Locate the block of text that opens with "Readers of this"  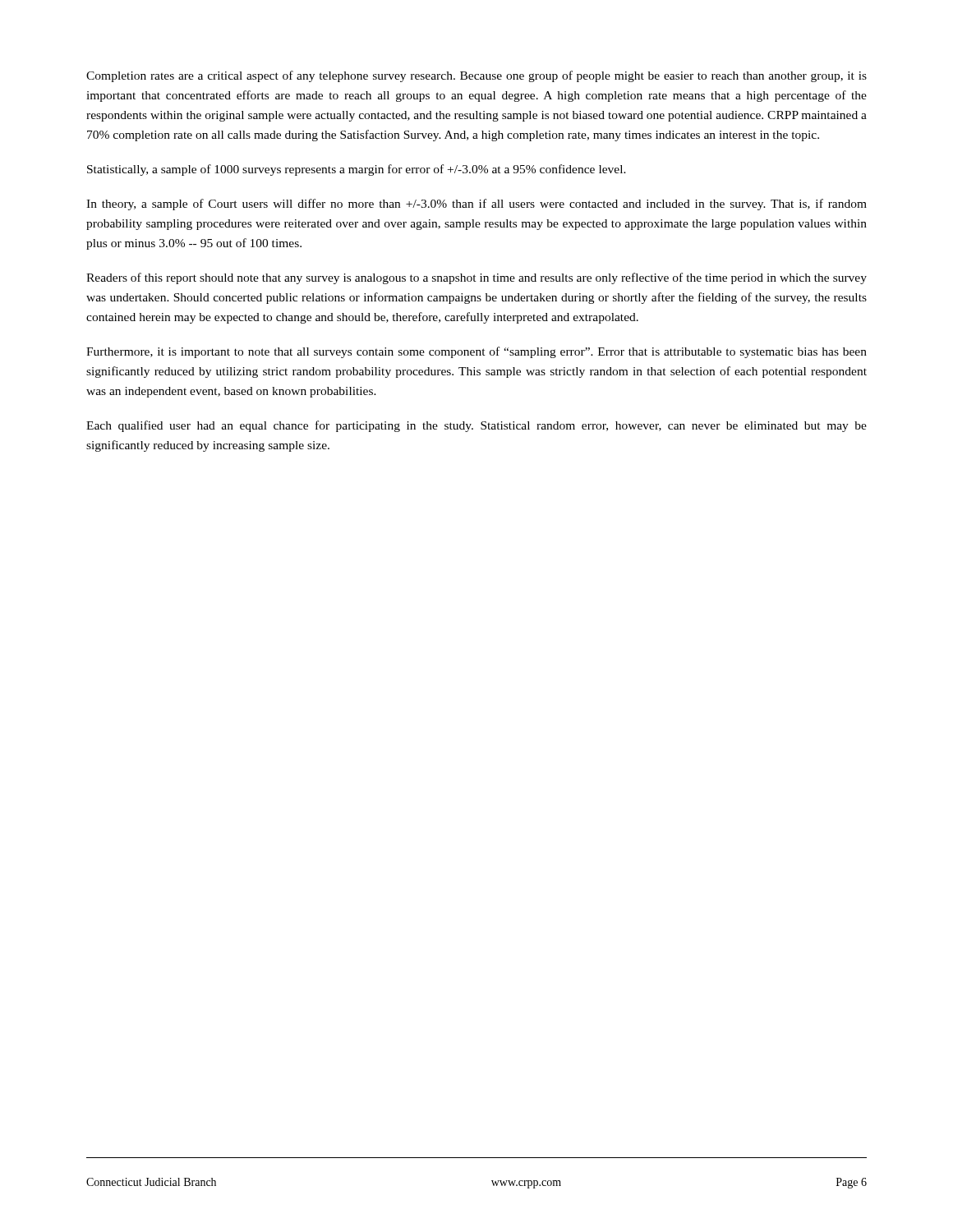pyautogui.click(x=476, y=297)
